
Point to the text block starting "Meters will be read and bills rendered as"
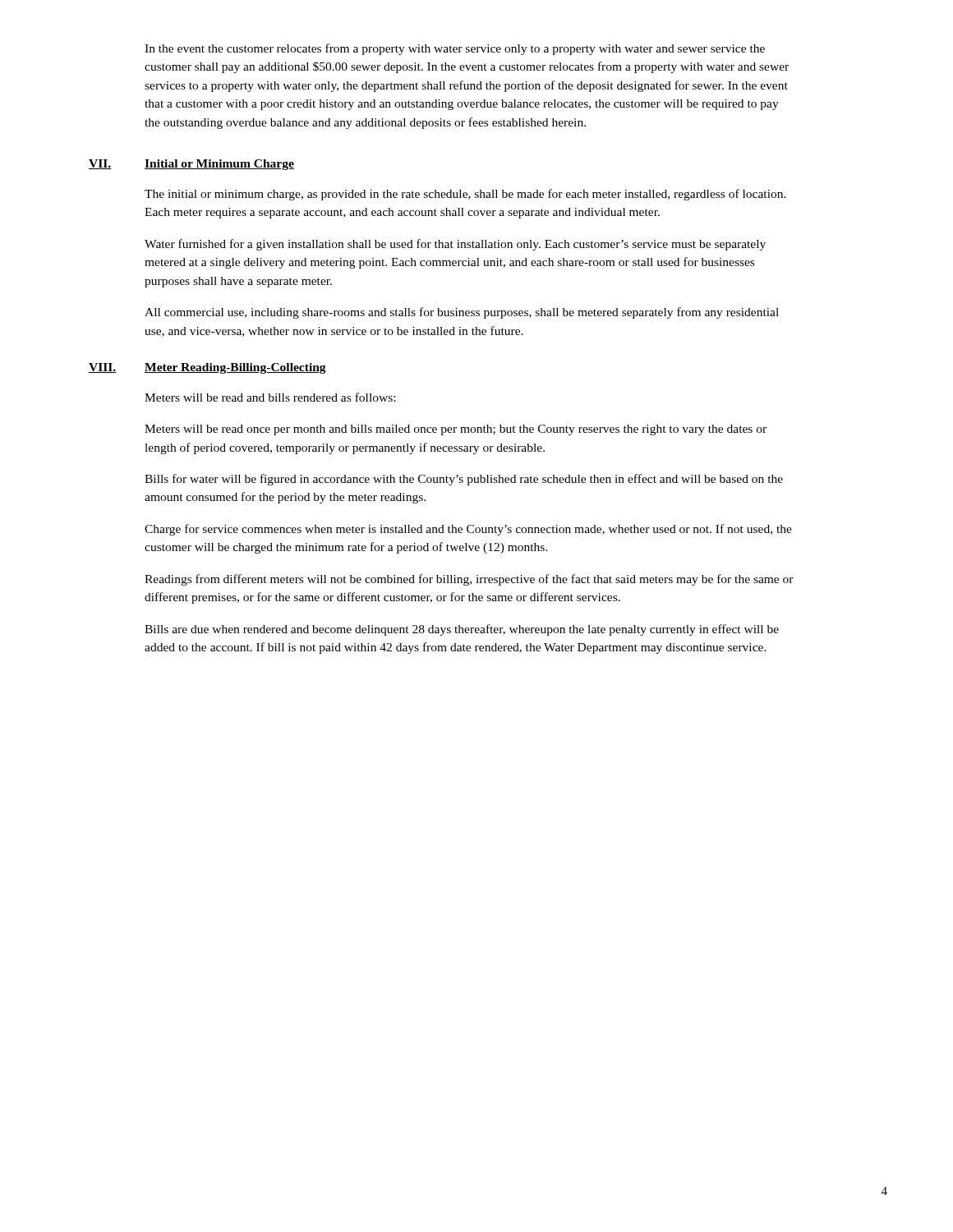pos(470,522)
